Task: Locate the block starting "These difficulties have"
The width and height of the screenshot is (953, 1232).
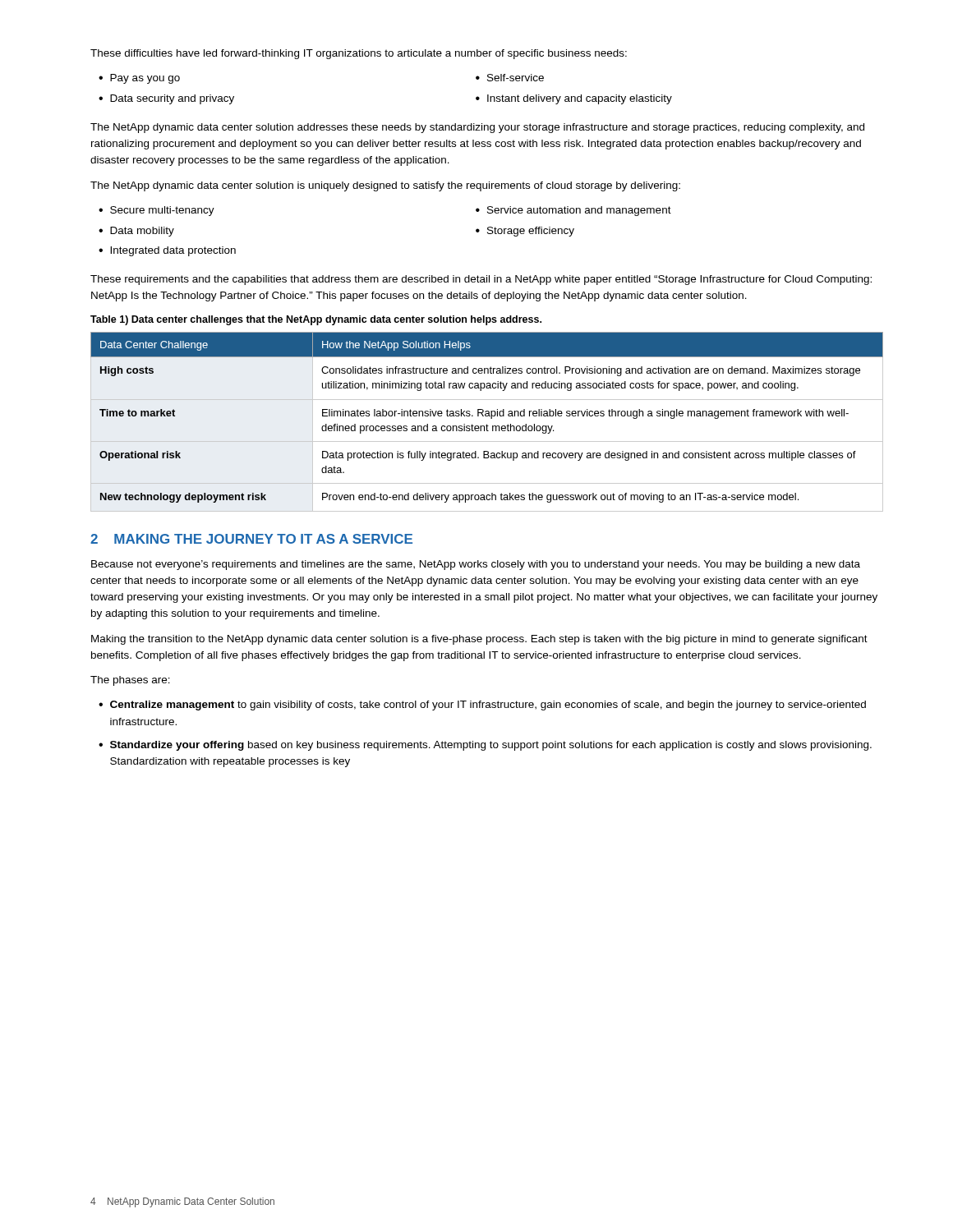Action: click(359, 53)
